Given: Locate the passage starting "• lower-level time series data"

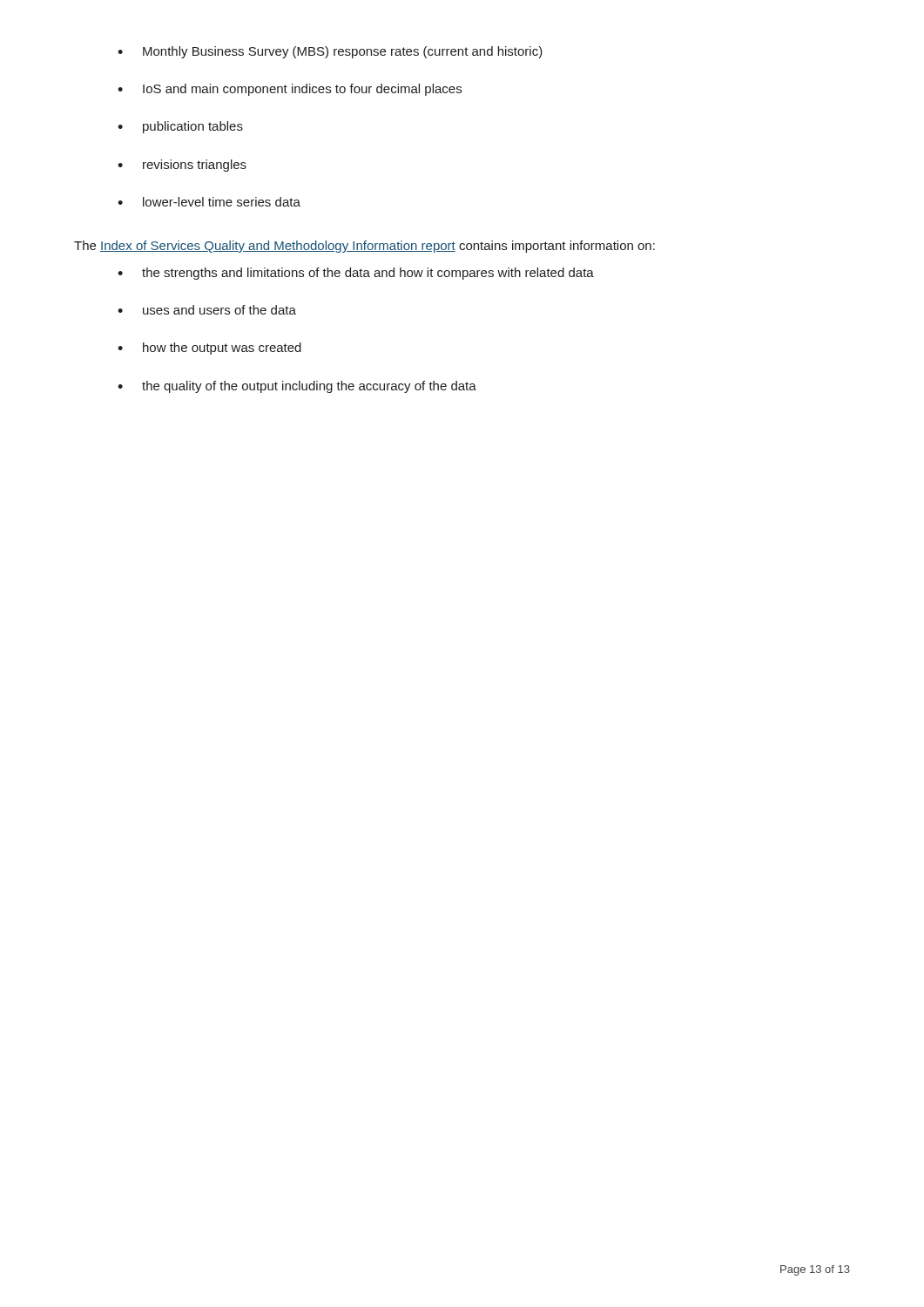Looking at the screenshot, I should pyautogui.click(x=209, y=203).
